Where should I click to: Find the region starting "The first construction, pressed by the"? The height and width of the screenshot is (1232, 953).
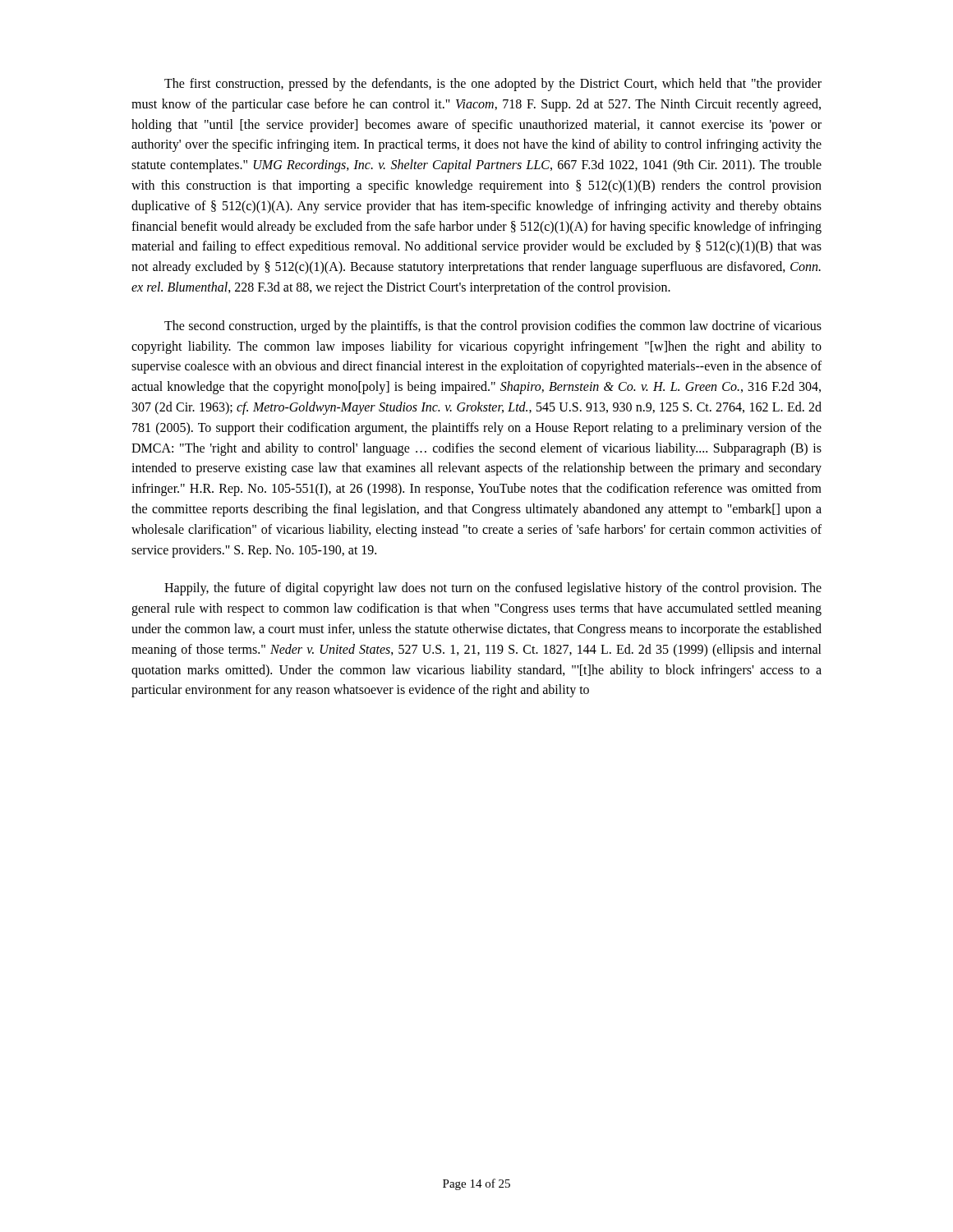click(x=476, y=186)
